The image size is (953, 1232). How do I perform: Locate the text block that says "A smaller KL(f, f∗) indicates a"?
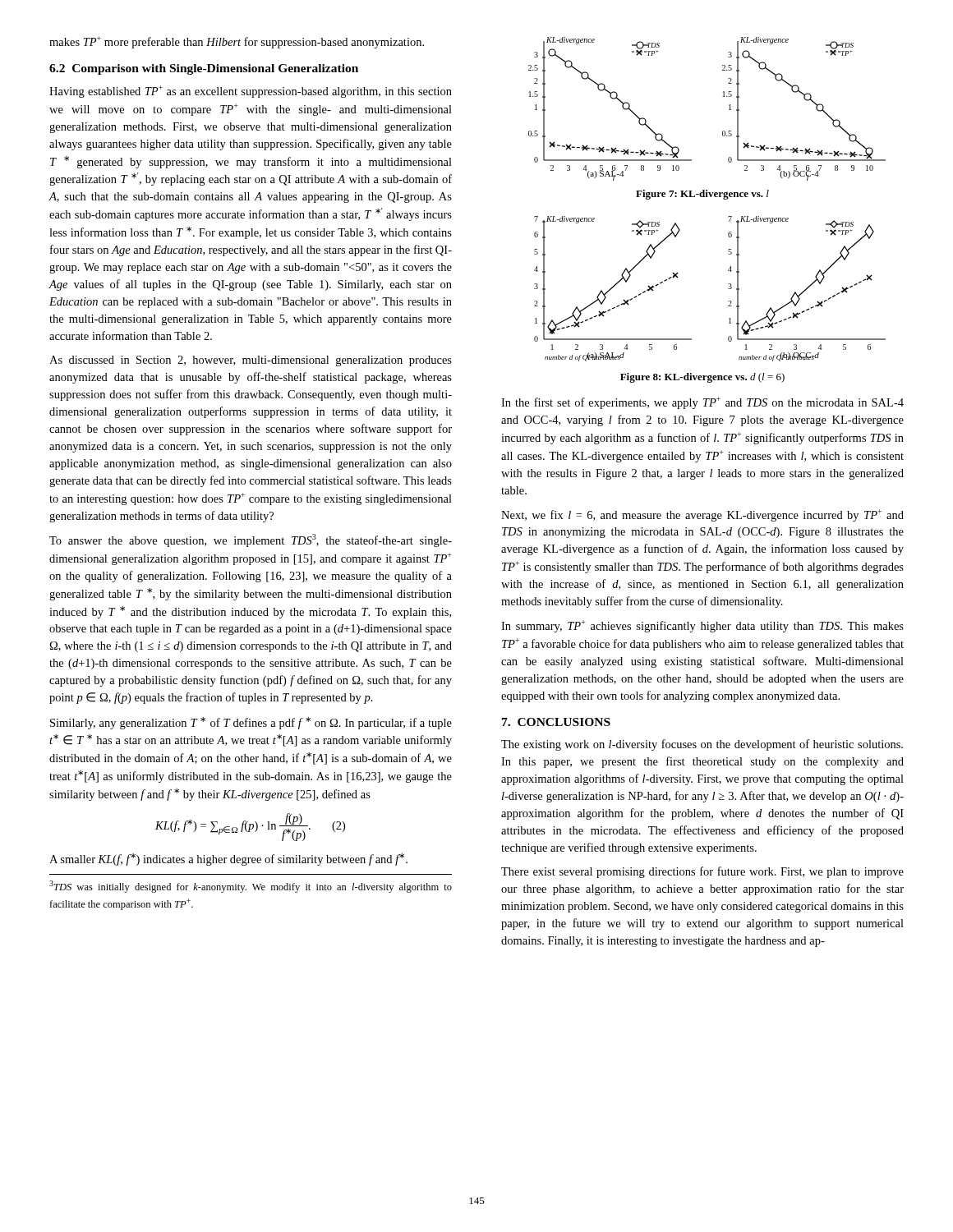(251, 859)
